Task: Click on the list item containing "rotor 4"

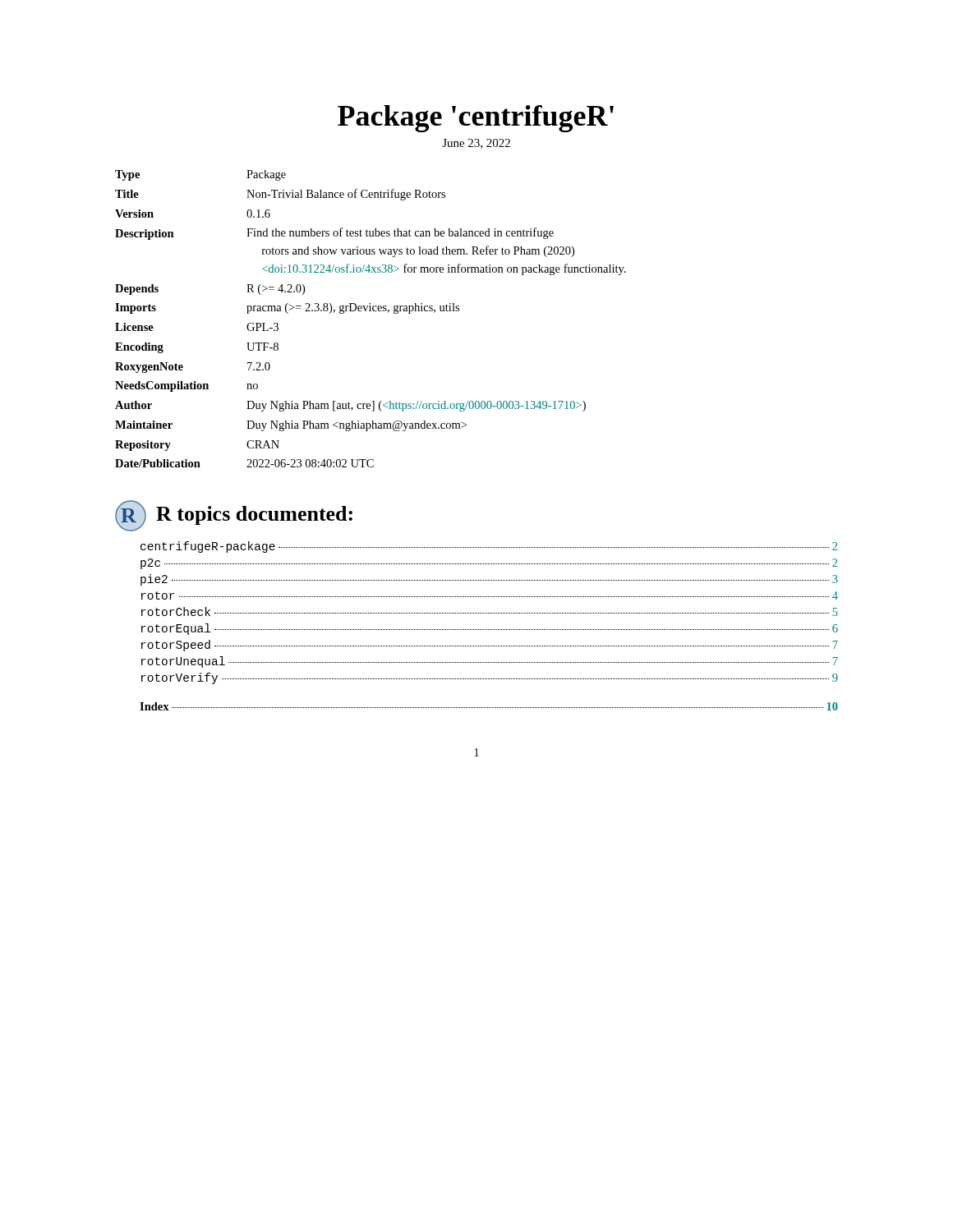Action: pyautogui.click(x=489, y=596)
